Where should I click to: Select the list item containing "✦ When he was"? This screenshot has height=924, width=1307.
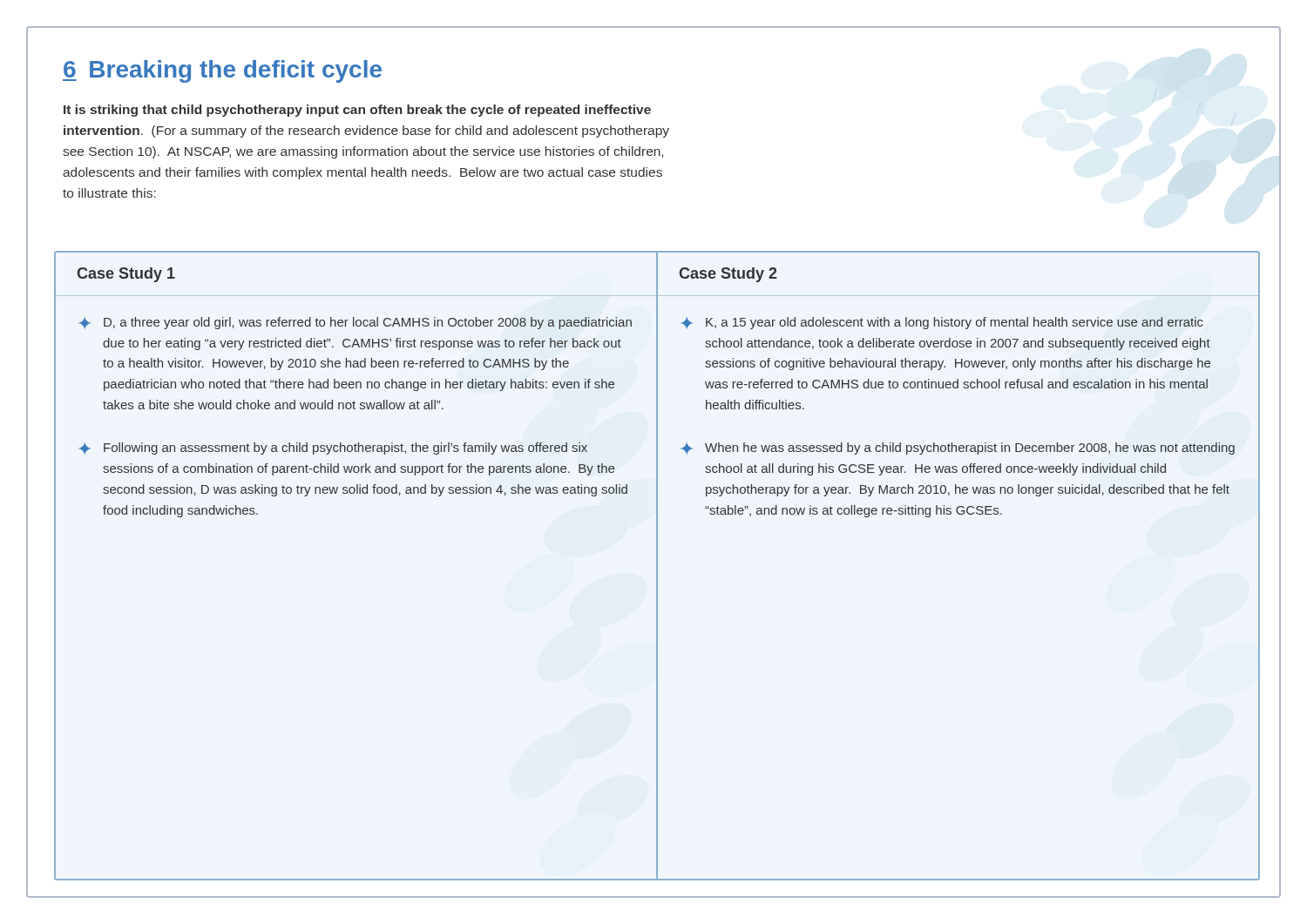[958, 479]
